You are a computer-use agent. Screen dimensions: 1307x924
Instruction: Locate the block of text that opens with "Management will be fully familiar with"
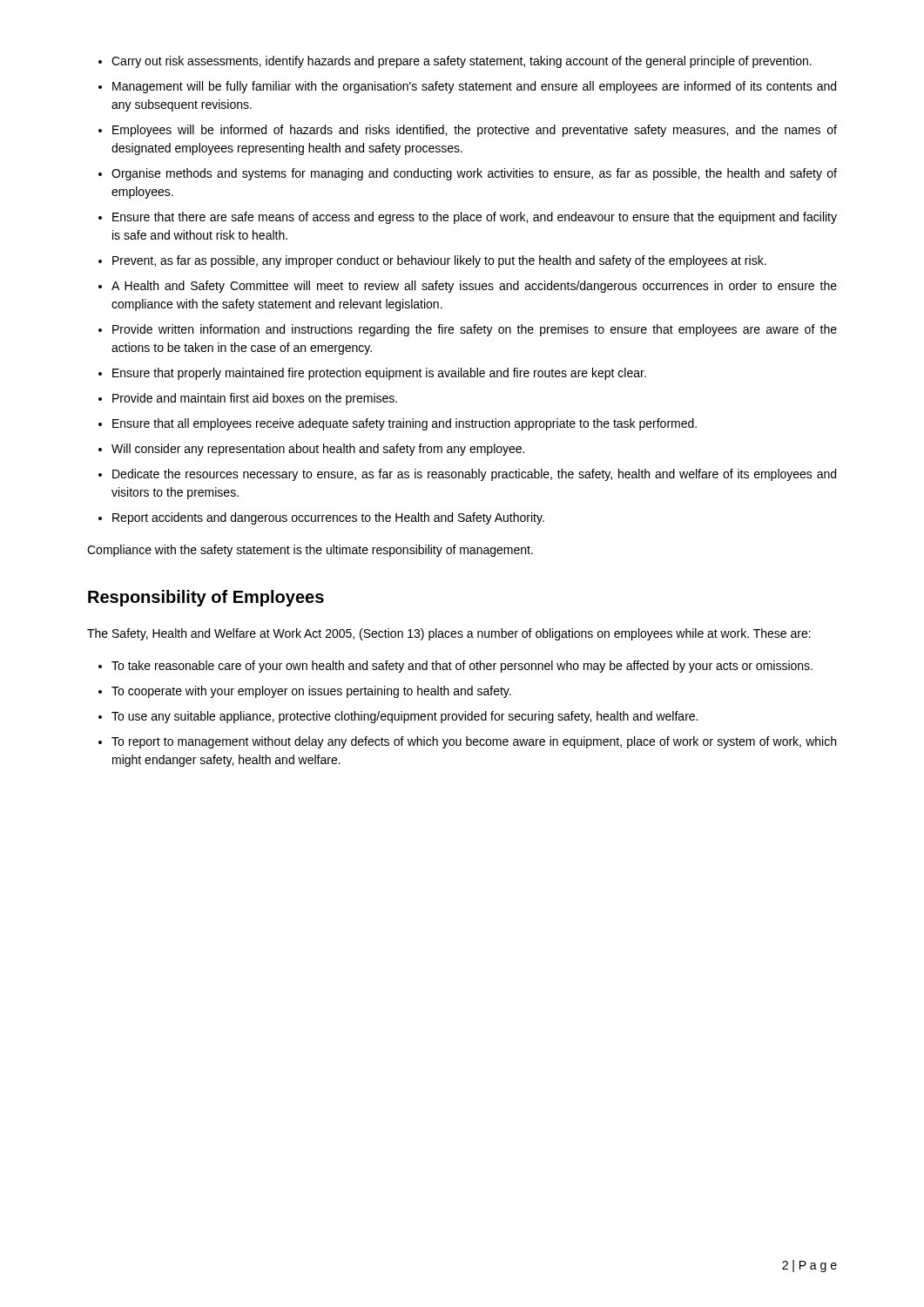coord(474,96)
